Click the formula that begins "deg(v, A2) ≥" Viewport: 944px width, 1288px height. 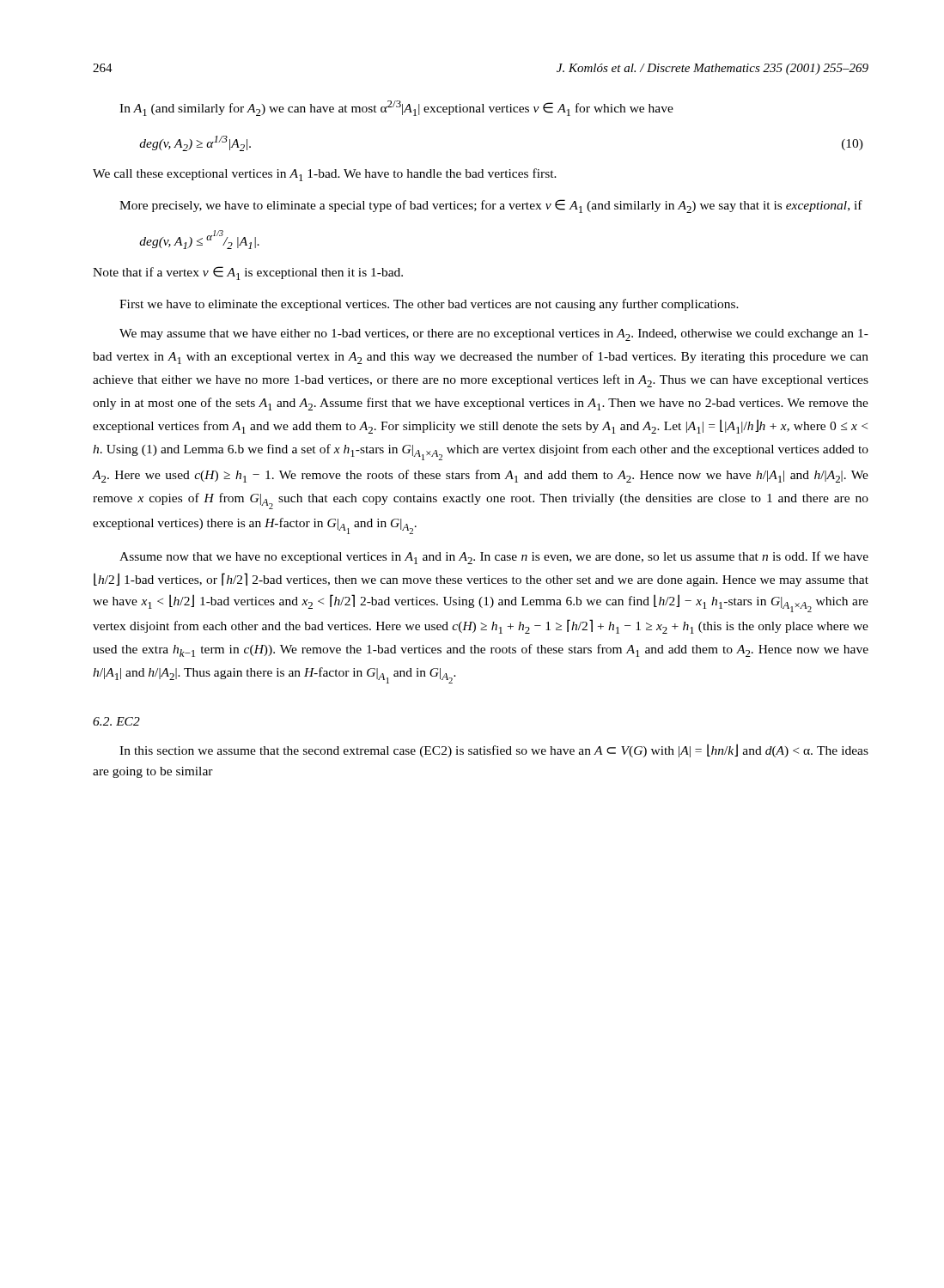(x=199, y=142)
